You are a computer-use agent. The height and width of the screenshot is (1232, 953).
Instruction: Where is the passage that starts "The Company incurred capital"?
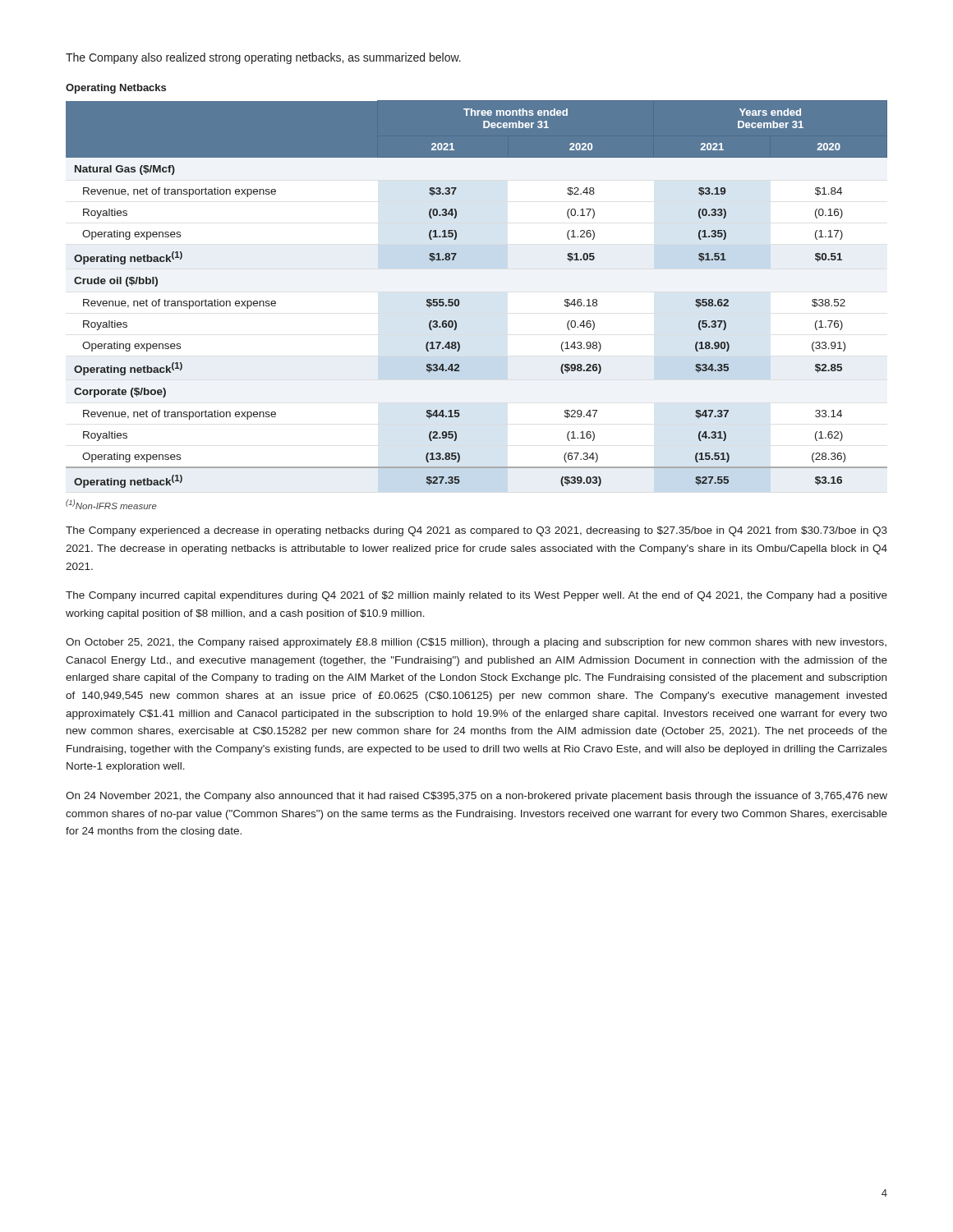476,604
